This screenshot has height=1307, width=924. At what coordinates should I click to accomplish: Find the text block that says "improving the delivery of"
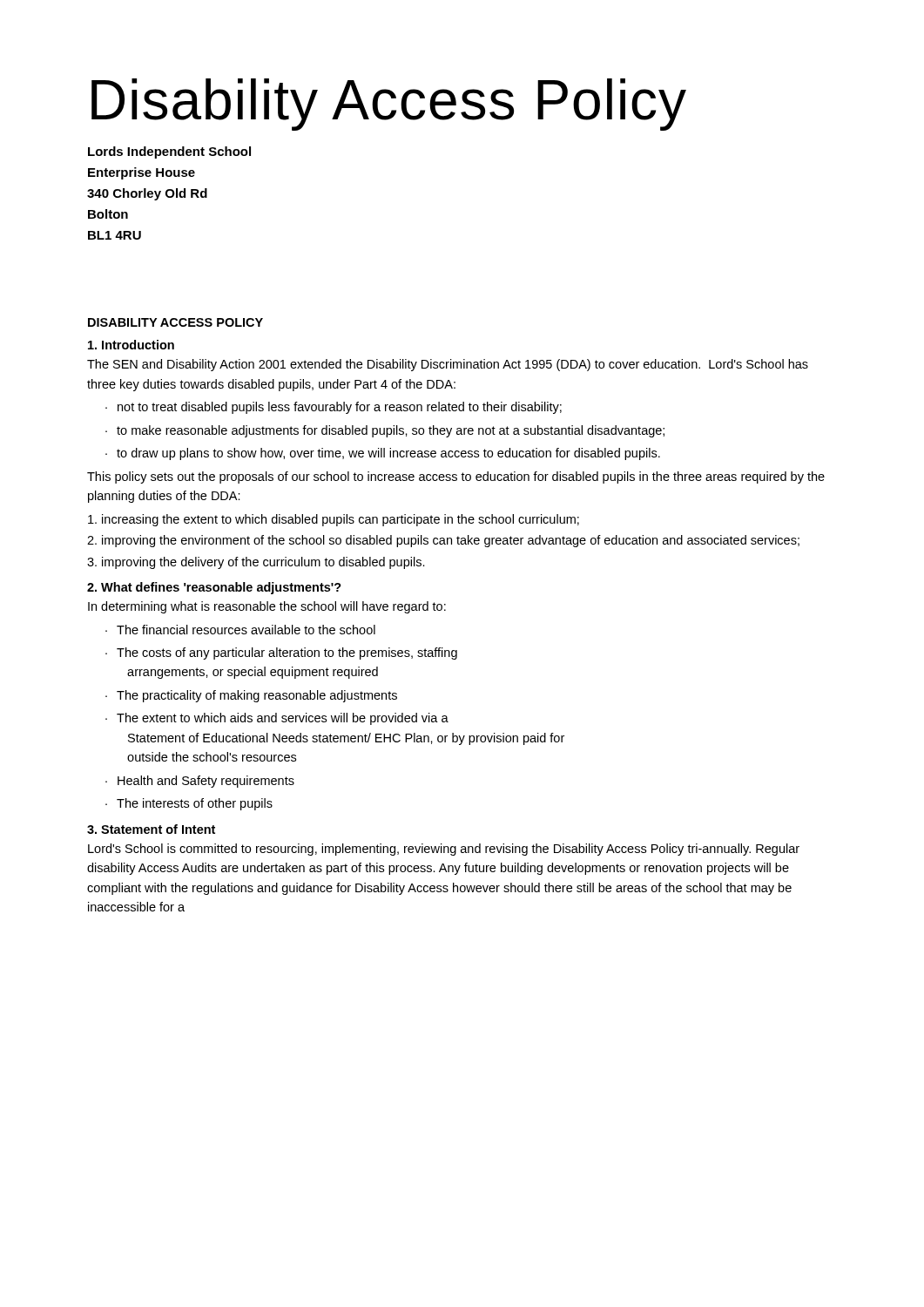pos(256,562)
